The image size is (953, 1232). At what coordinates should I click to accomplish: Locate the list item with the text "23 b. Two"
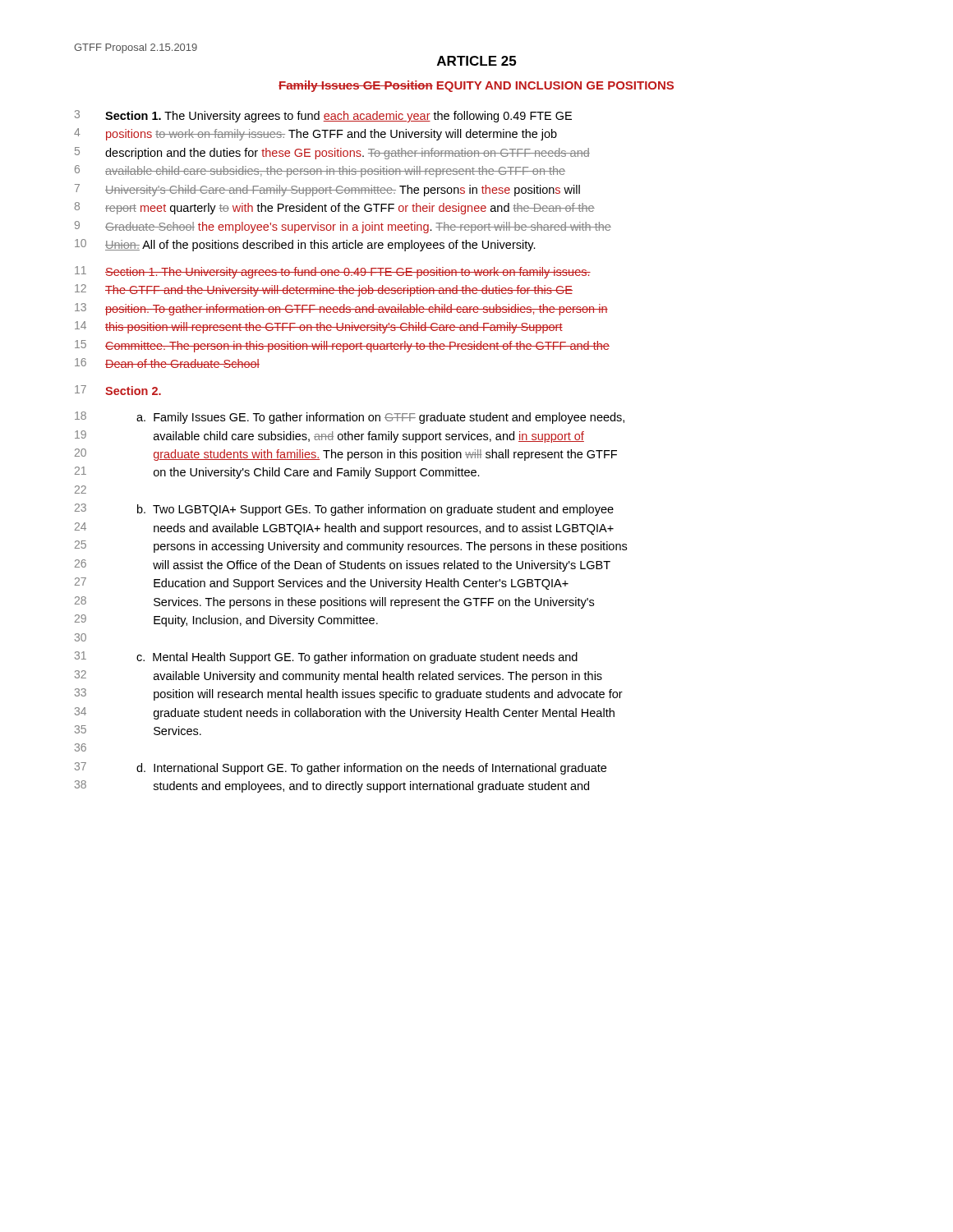pos(476,574)
